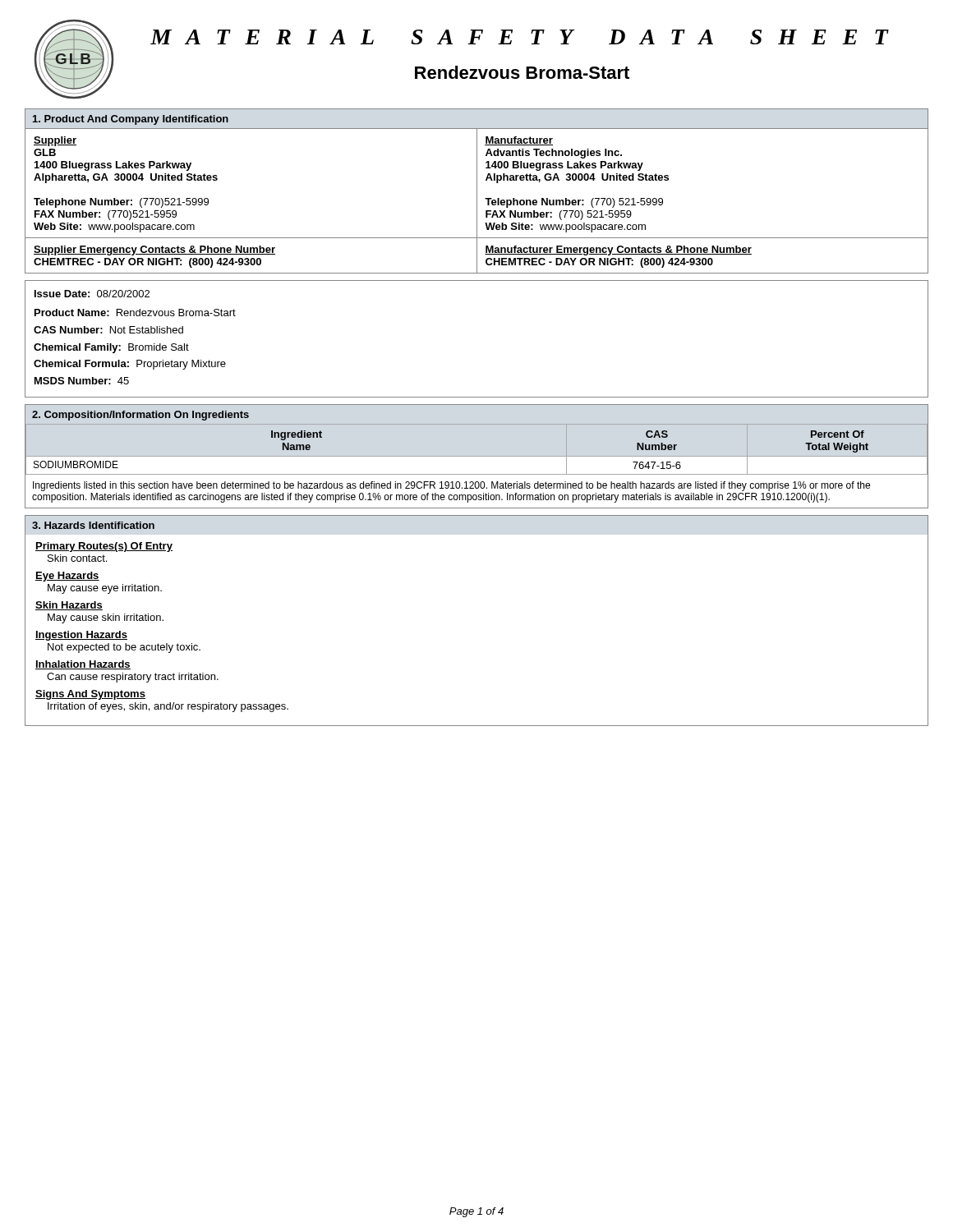Where is the passage that starts "Manufacturer Emergency Contacts &"?
The image size is (953, 1232).
(x=618, y=255)
